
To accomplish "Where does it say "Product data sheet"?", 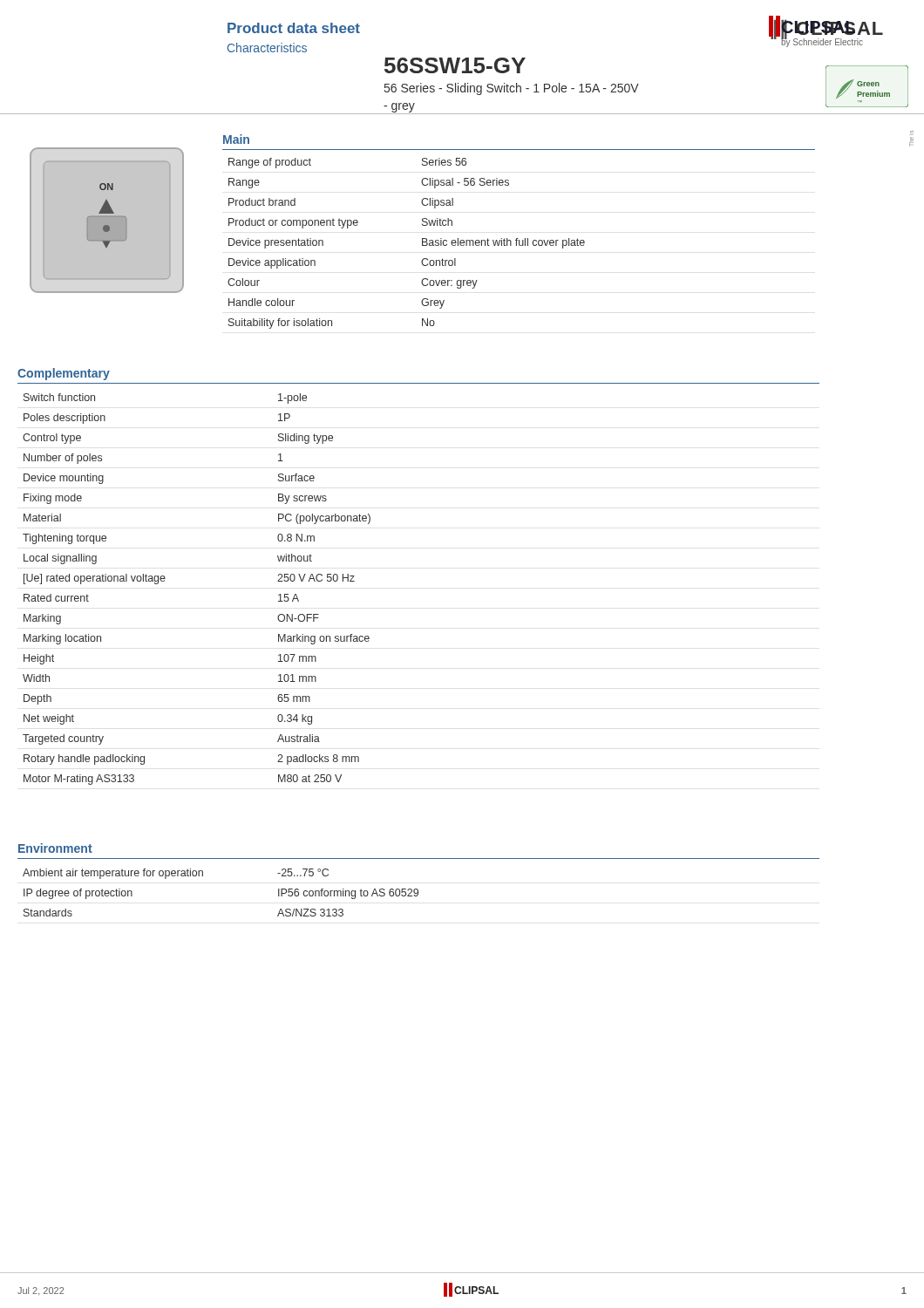I will coord(293,28).
